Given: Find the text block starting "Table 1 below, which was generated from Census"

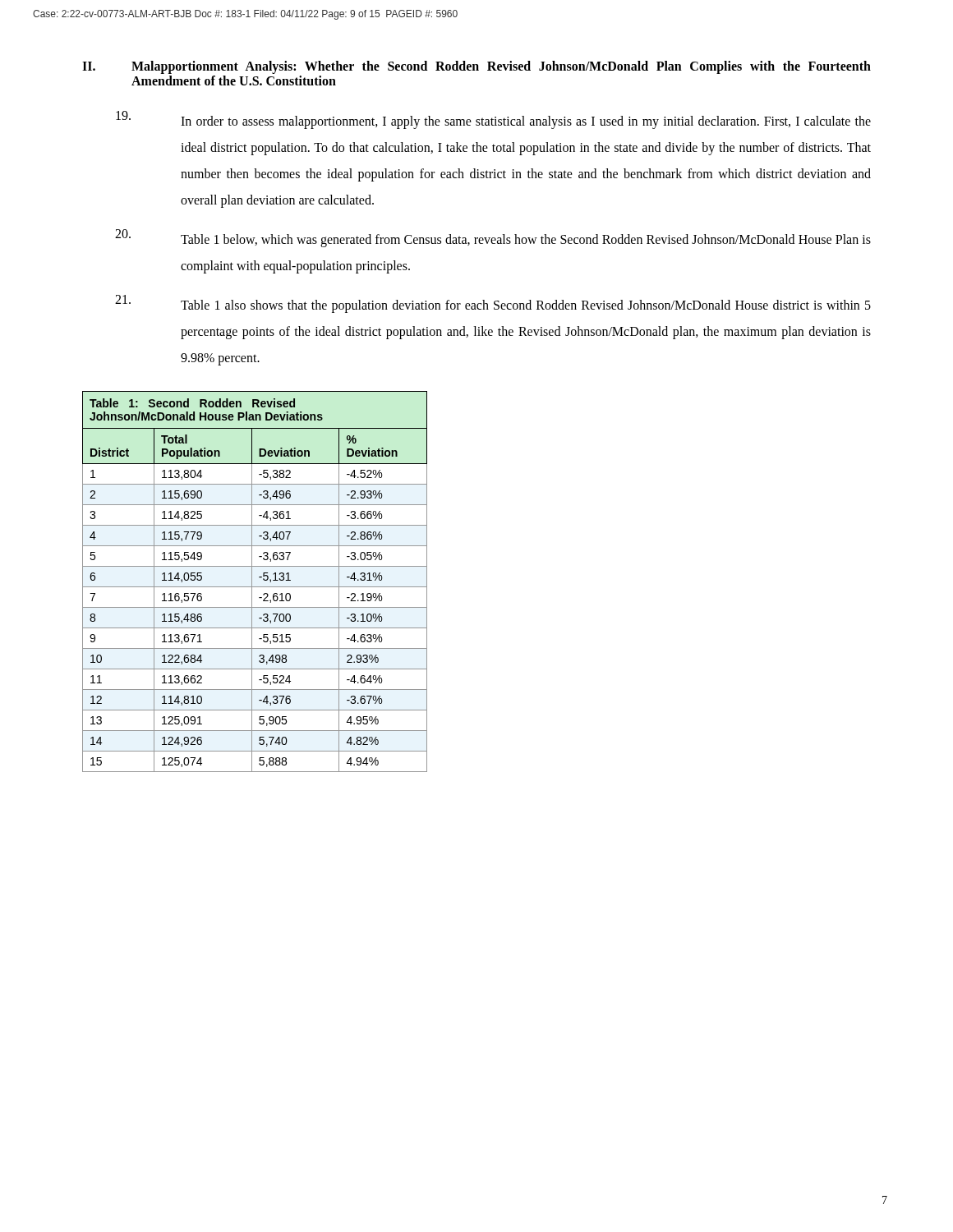Looking at the screenshot, I should click(x=476, y=253).
